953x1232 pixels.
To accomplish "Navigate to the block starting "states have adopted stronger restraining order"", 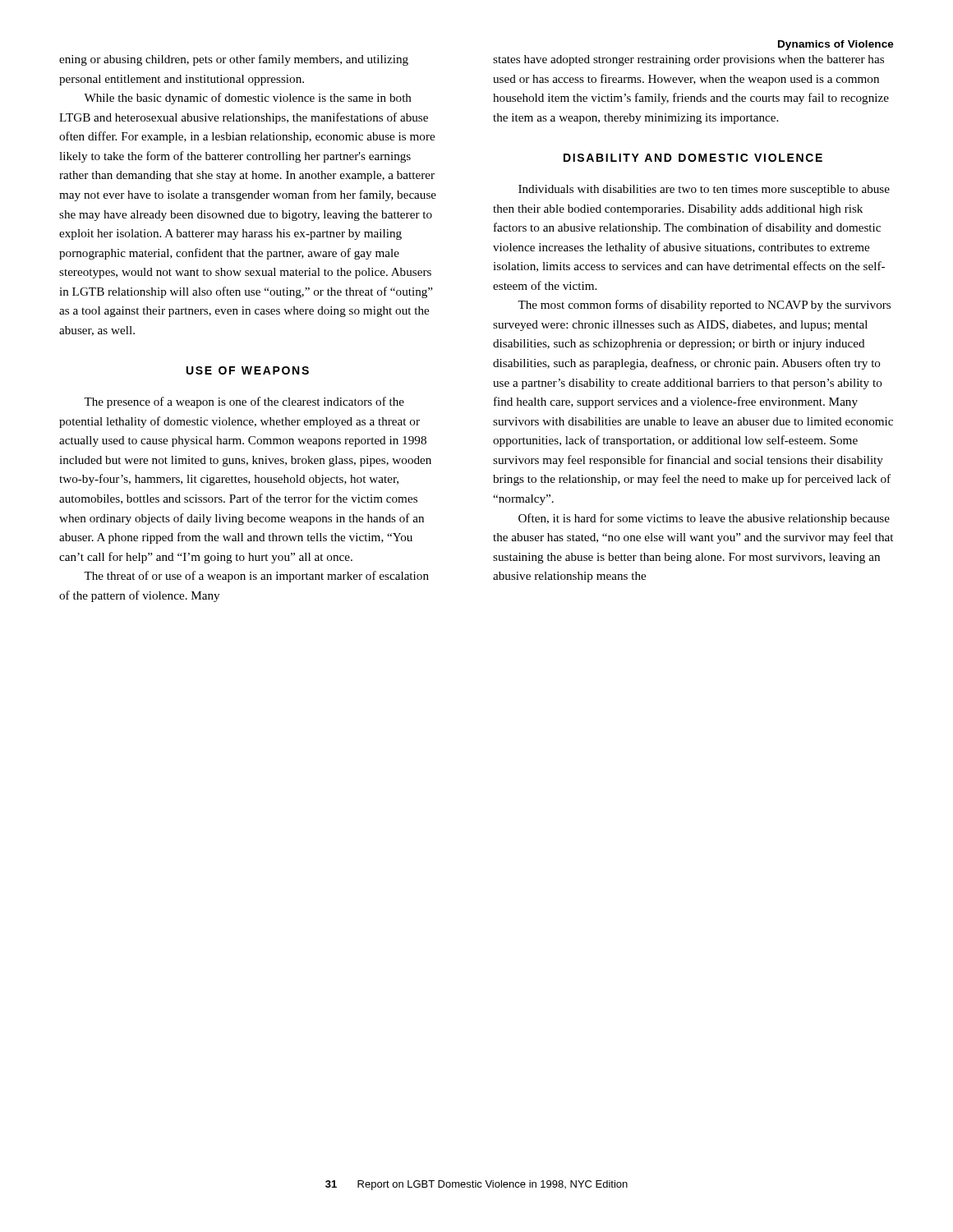I will [x=693, y=88].
